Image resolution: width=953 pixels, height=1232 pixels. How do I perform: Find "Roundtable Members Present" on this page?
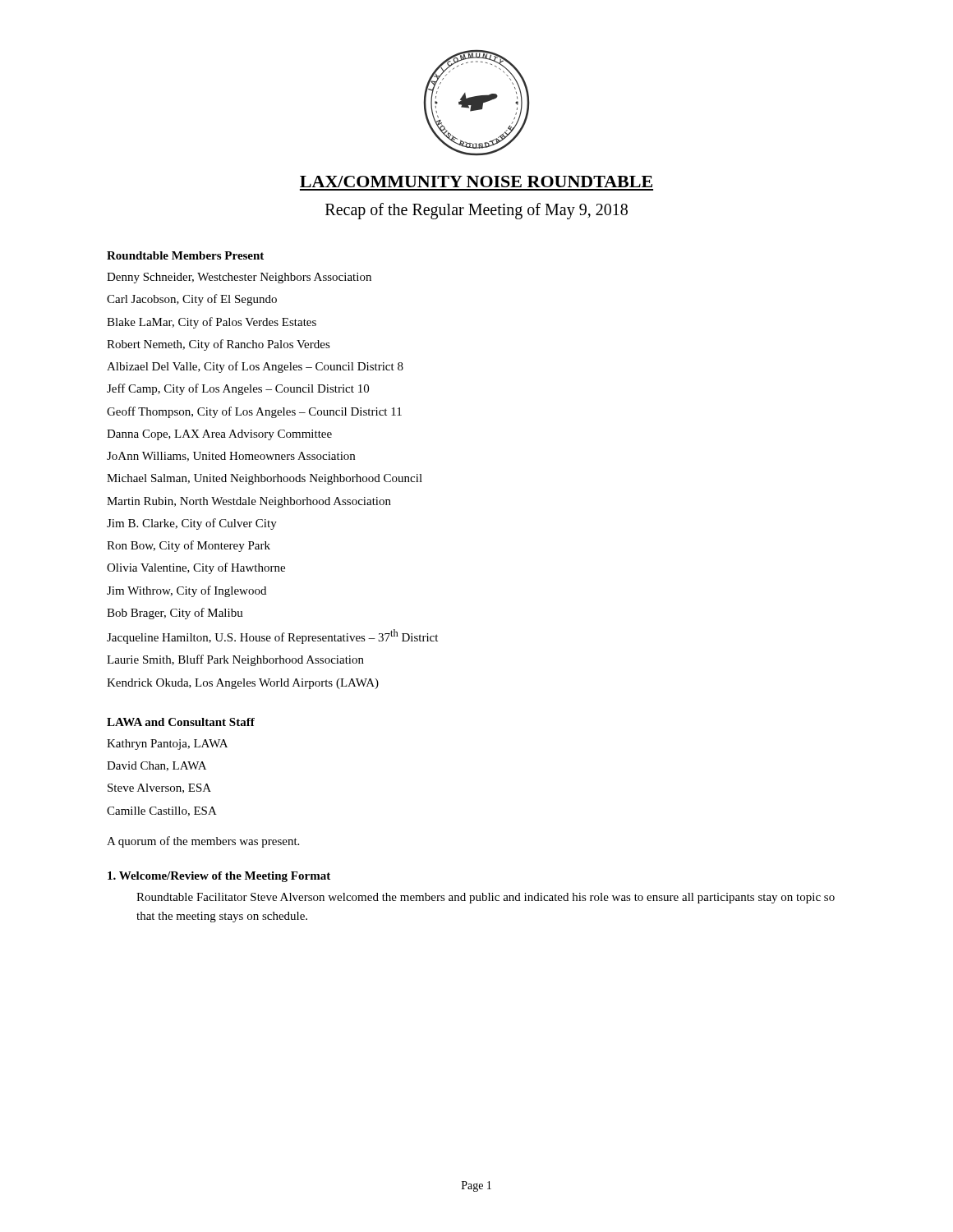pos(185,255)
